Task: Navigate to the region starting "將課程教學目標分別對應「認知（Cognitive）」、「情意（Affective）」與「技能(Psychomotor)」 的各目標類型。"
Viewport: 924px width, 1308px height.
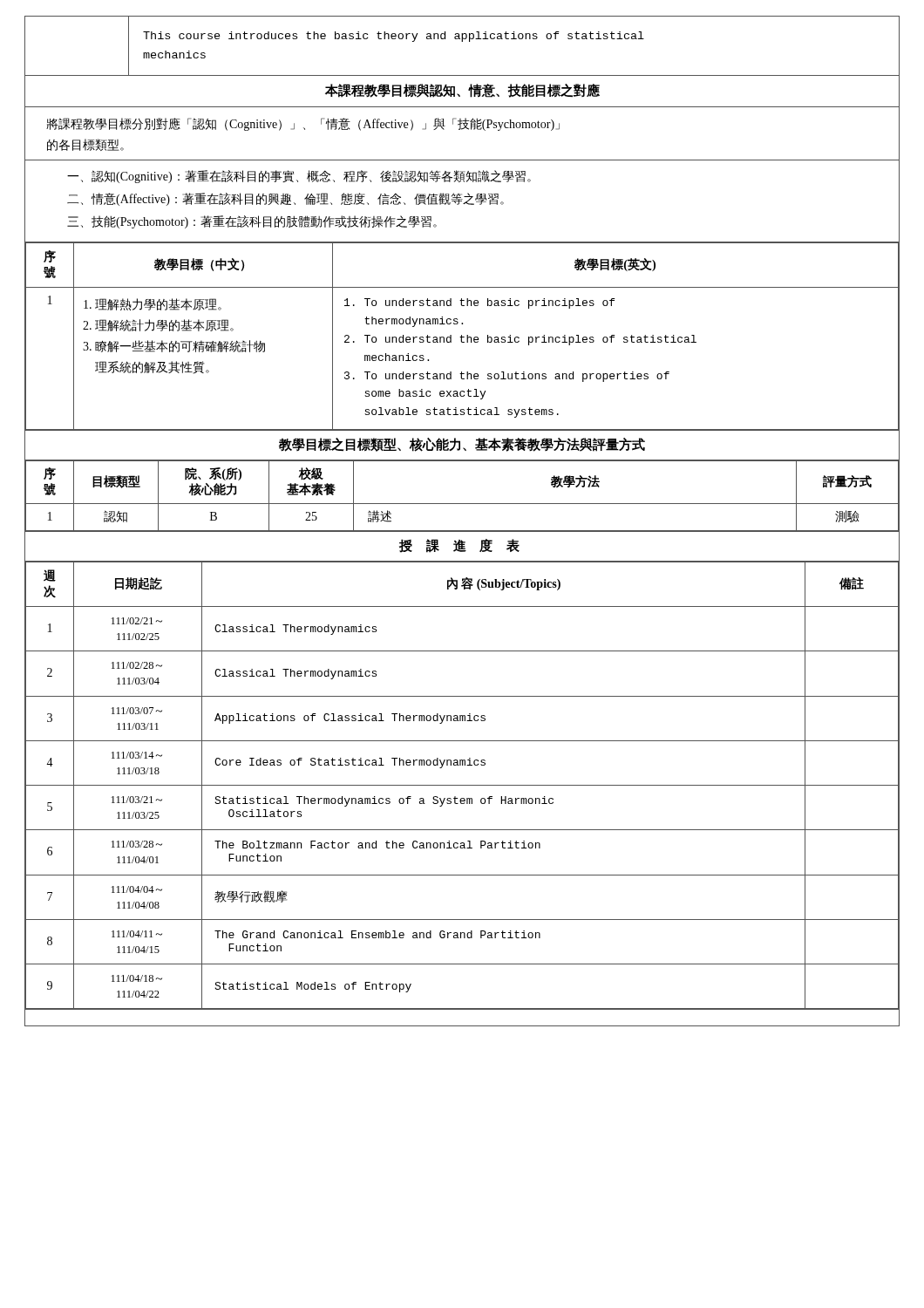Action: (306, 135)
